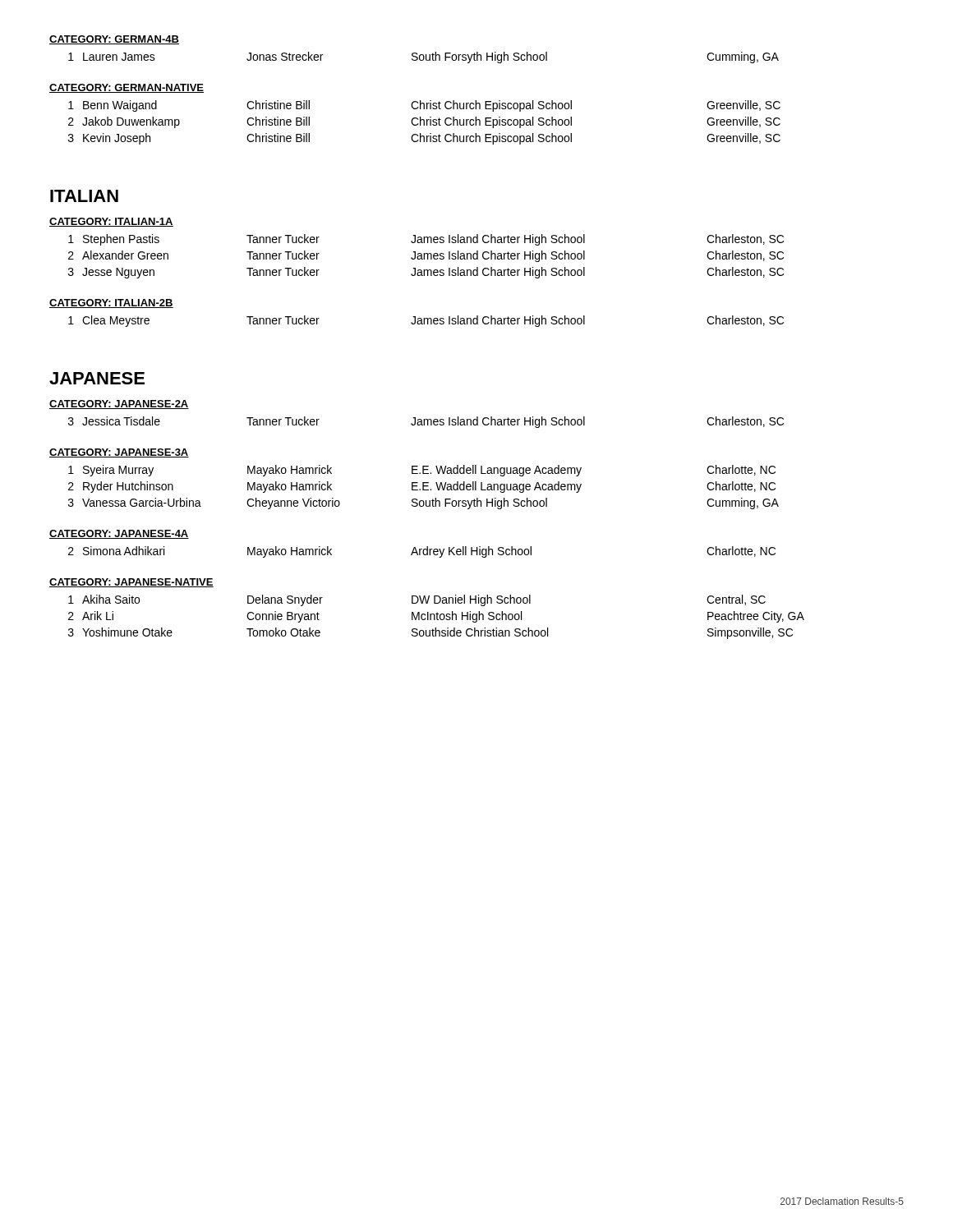This screenshot has width=953, height=1232.
Task: Navigate to the block starting "2 Arik Li Connie Bryant McIntosh"
Action: click(476, 616)
